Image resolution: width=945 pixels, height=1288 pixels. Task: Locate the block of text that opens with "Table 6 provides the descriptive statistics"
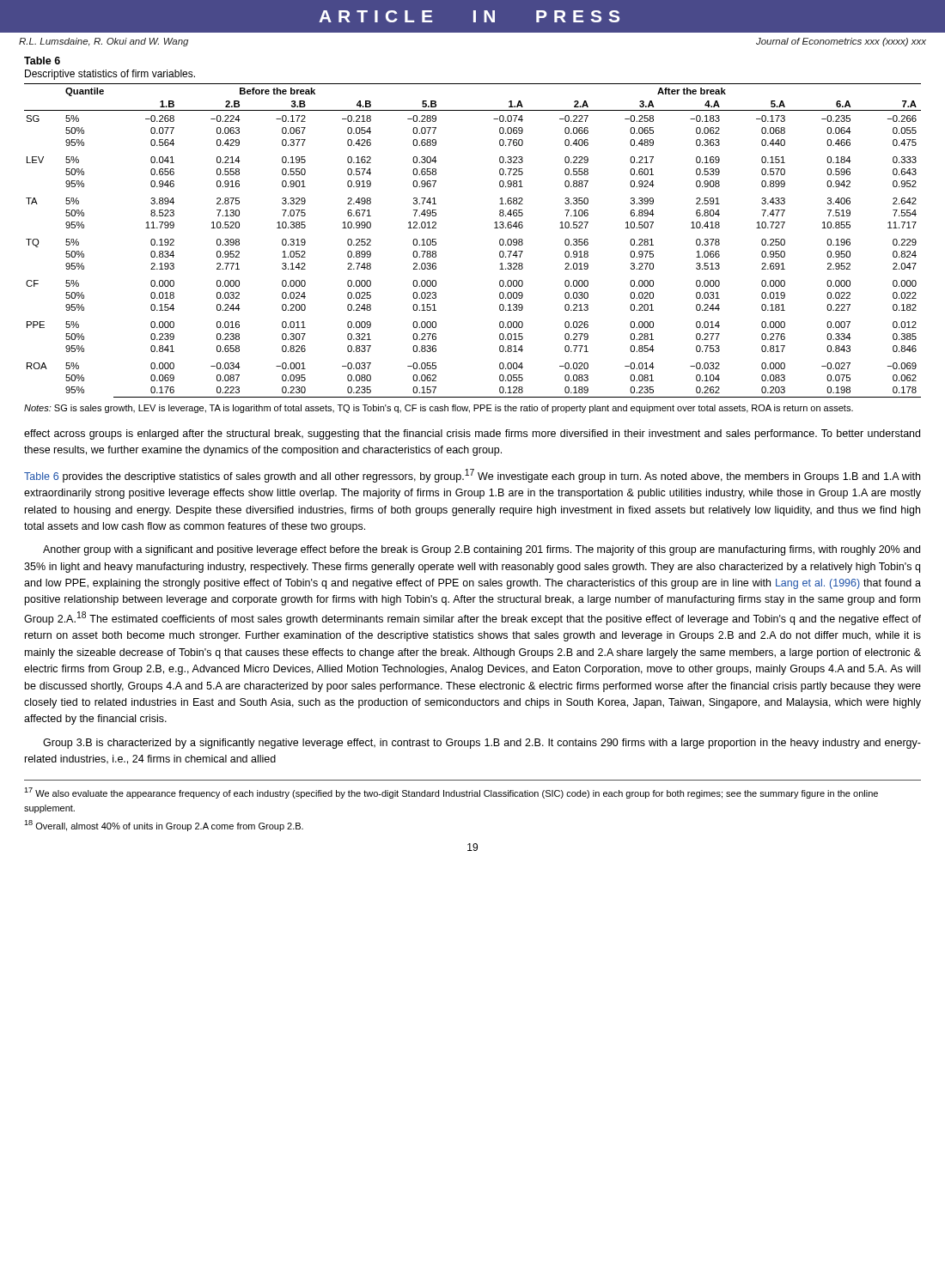pyautogui.click(x=472, y=500)
